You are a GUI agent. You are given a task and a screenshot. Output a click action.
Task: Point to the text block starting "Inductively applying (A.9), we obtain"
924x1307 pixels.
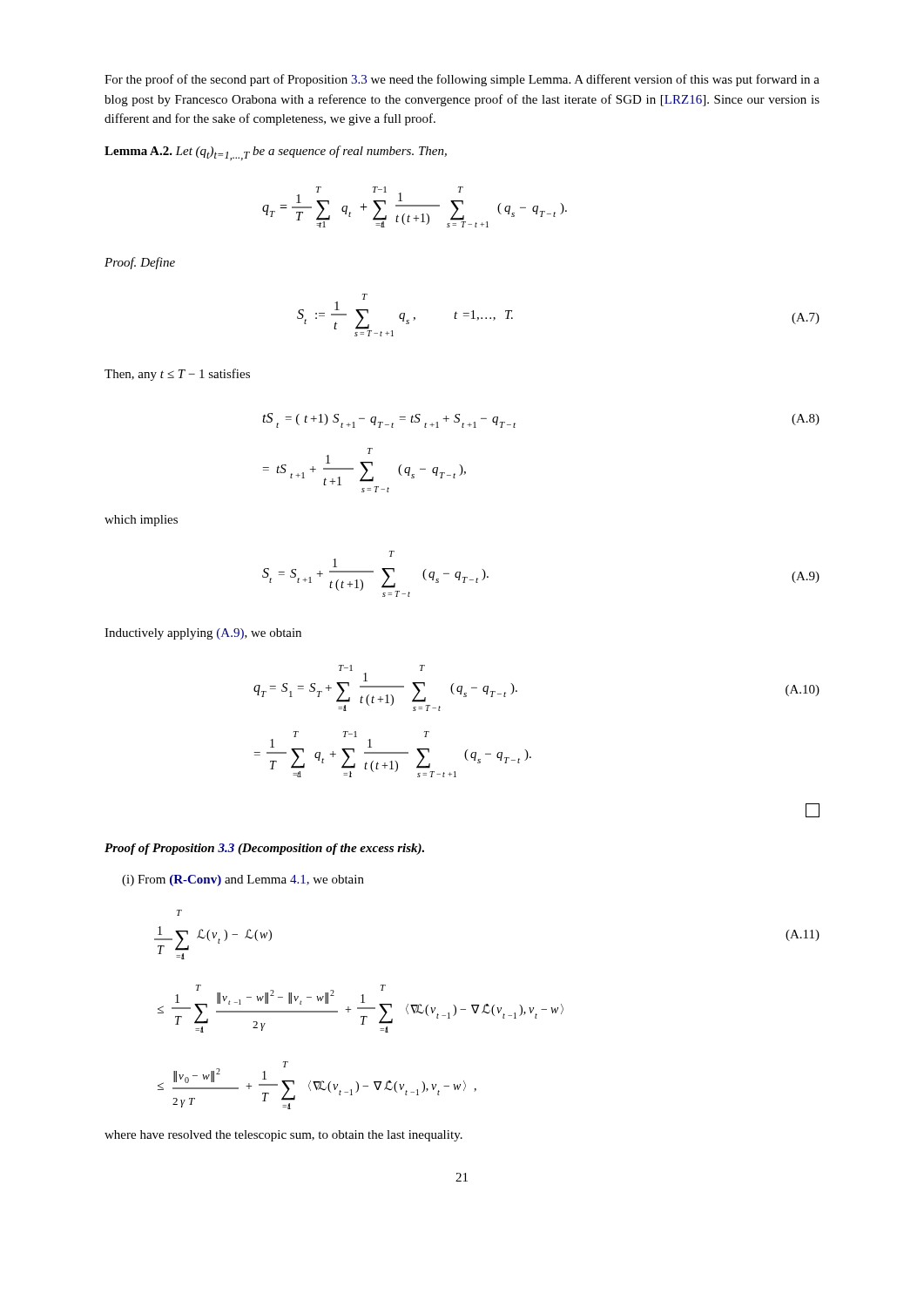pyautogui.click(x=203, y=633)
